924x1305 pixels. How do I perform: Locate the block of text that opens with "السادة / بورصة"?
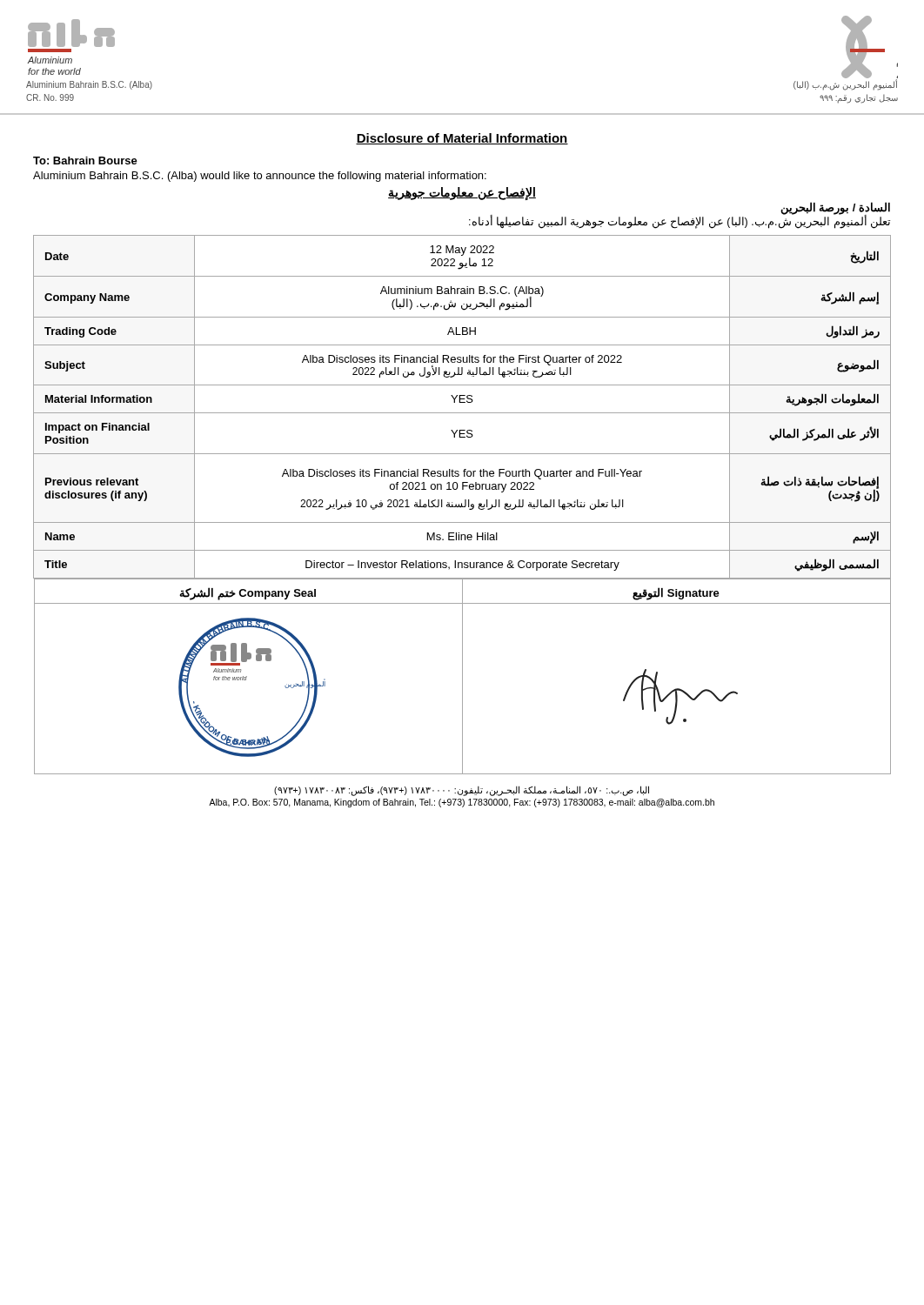point(835,207)
